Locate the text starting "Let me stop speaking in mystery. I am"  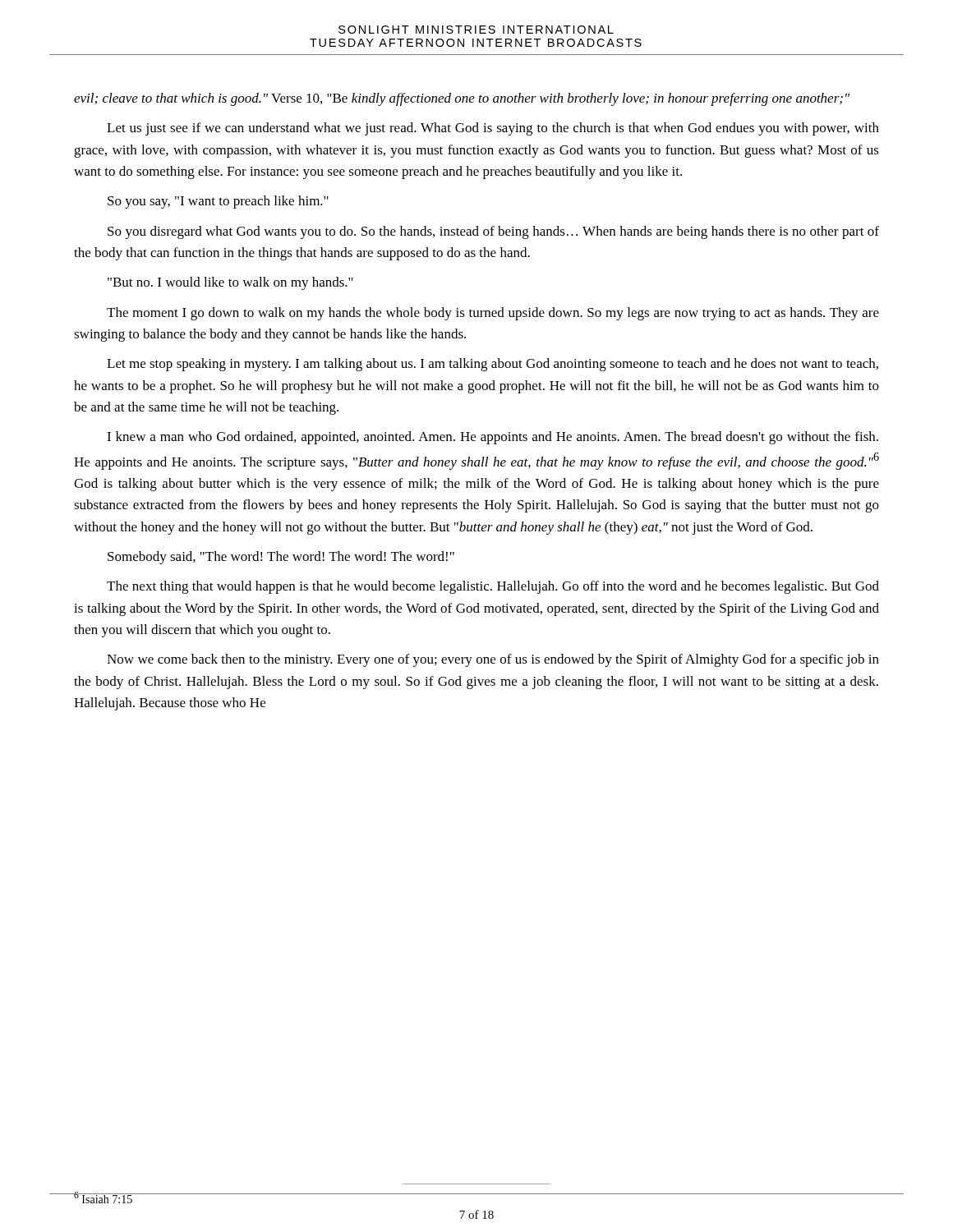click(x=476, y=386)
